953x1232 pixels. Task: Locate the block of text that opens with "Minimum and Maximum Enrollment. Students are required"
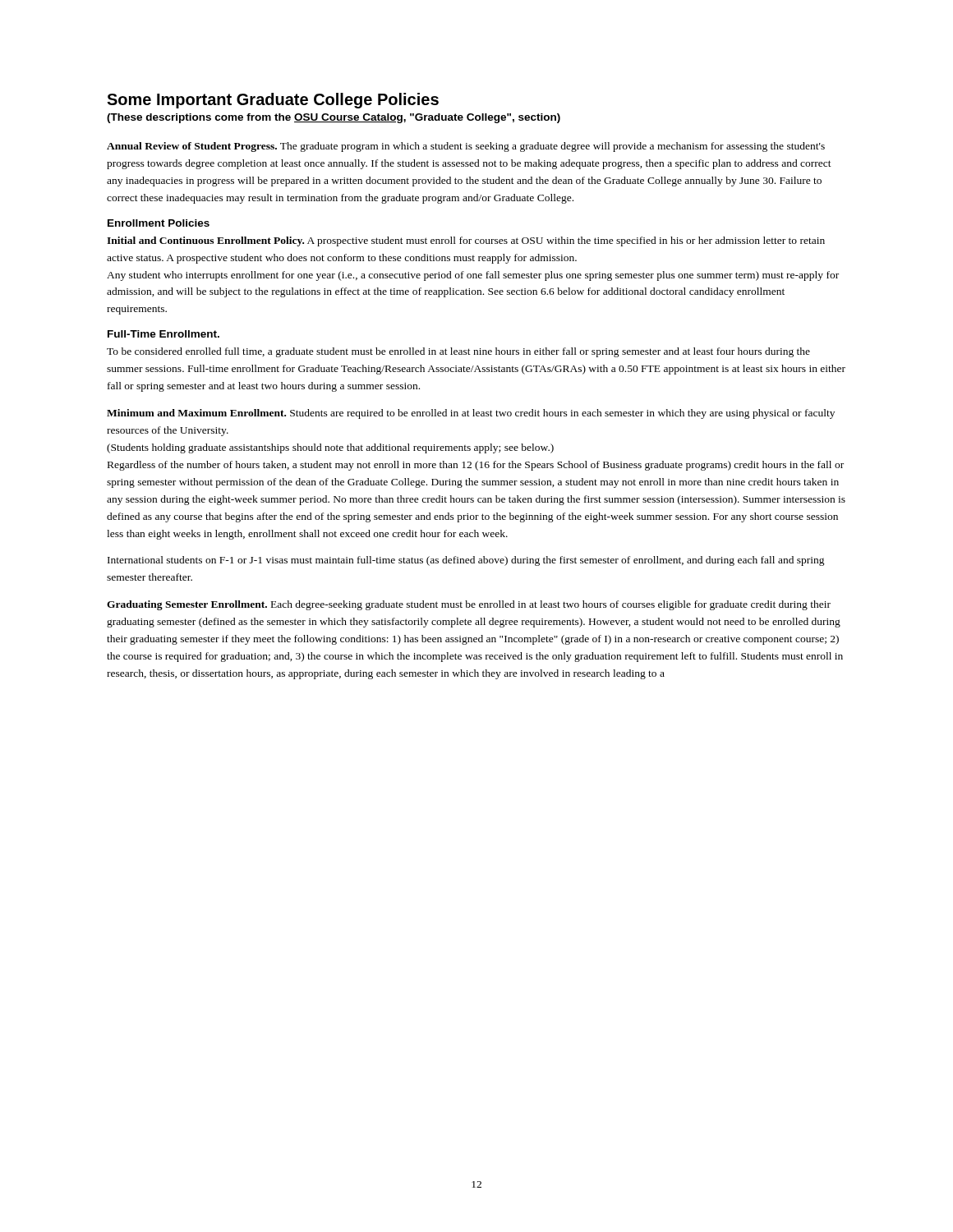pos(476,473)
